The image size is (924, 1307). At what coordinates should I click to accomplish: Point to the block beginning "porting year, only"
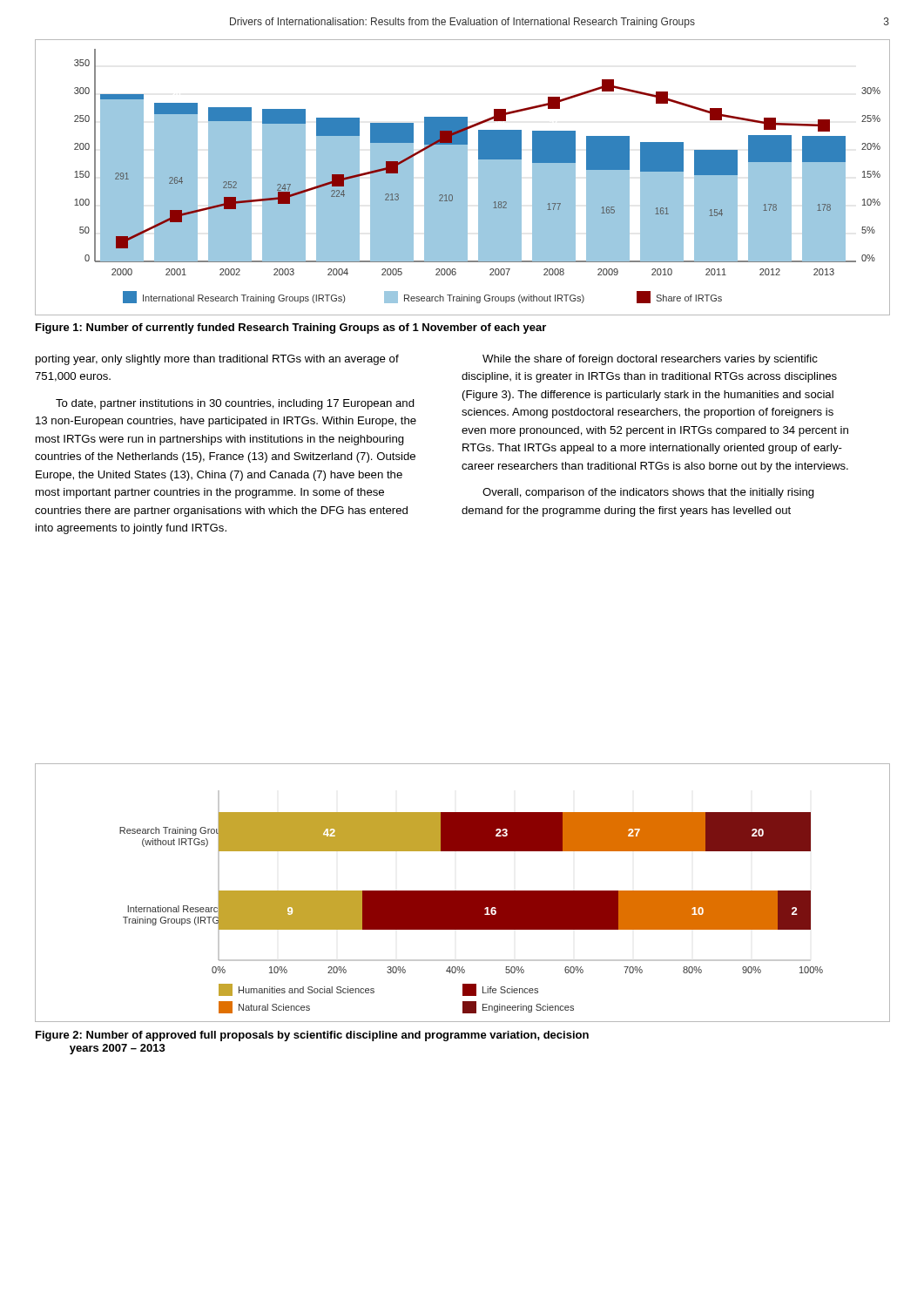tap(231, 444)
